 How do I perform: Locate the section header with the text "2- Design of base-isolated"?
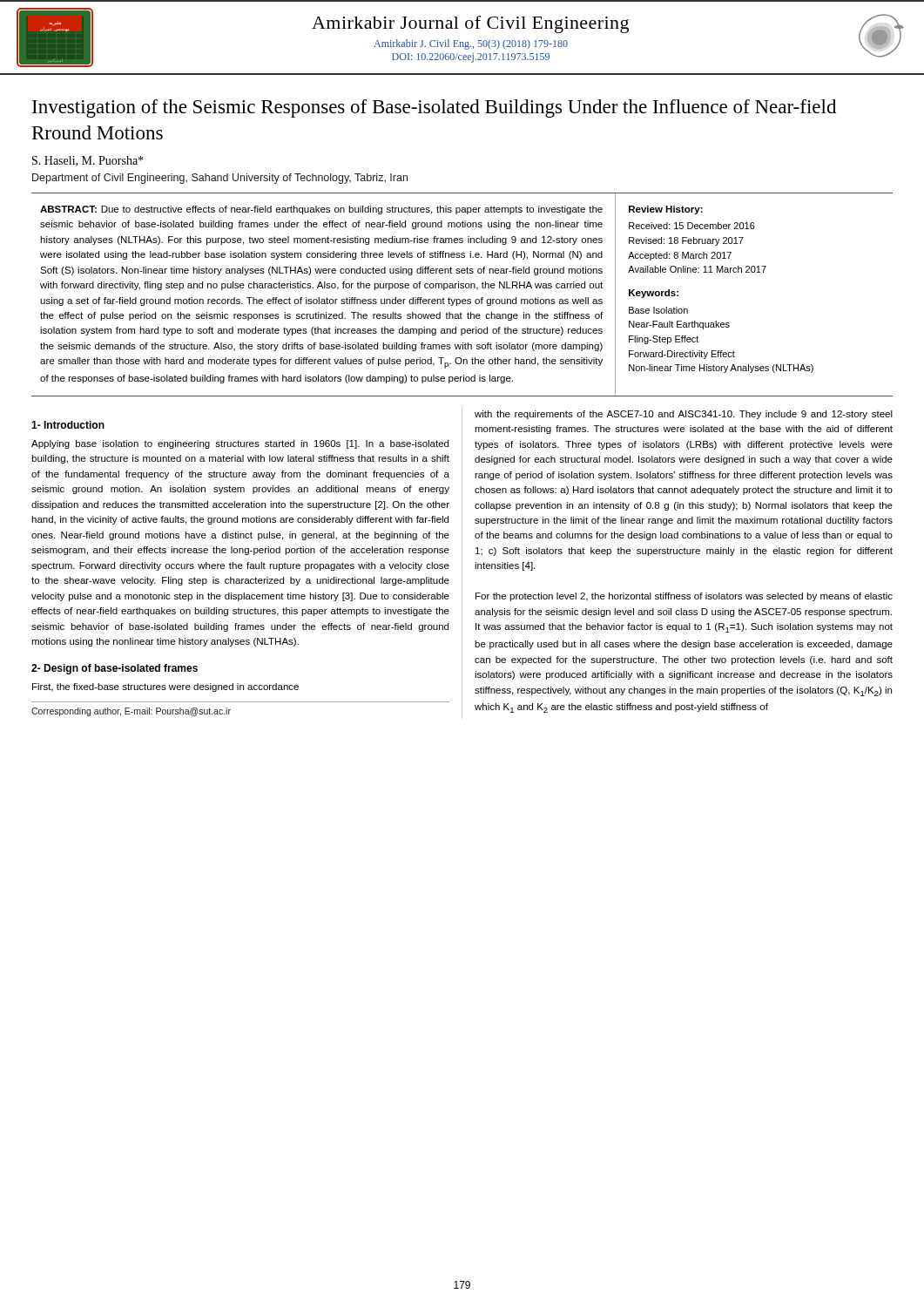[x=115, y=668]
